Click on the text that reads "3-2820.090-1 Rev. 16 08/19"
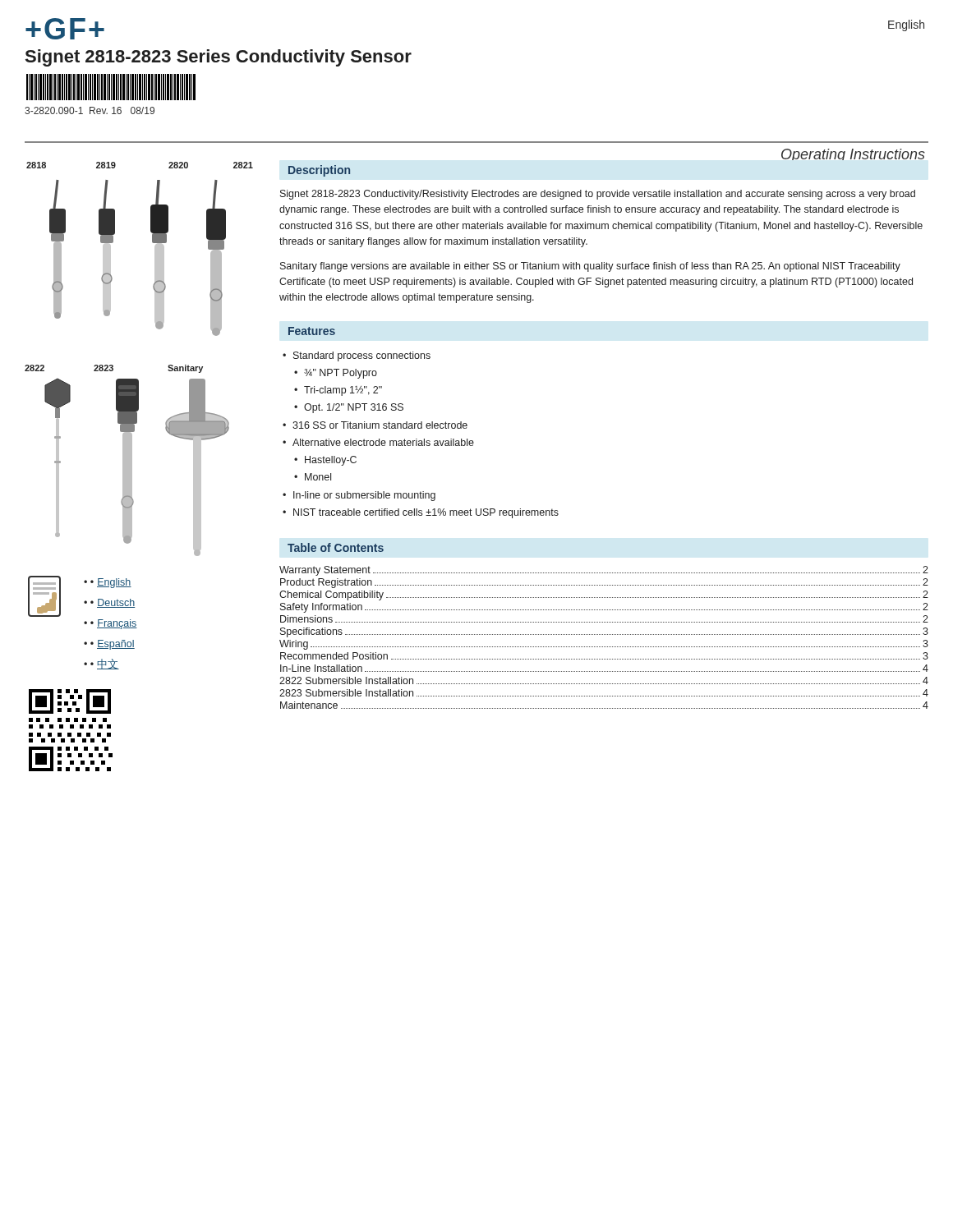953x1232 pixels. point(90,111)
